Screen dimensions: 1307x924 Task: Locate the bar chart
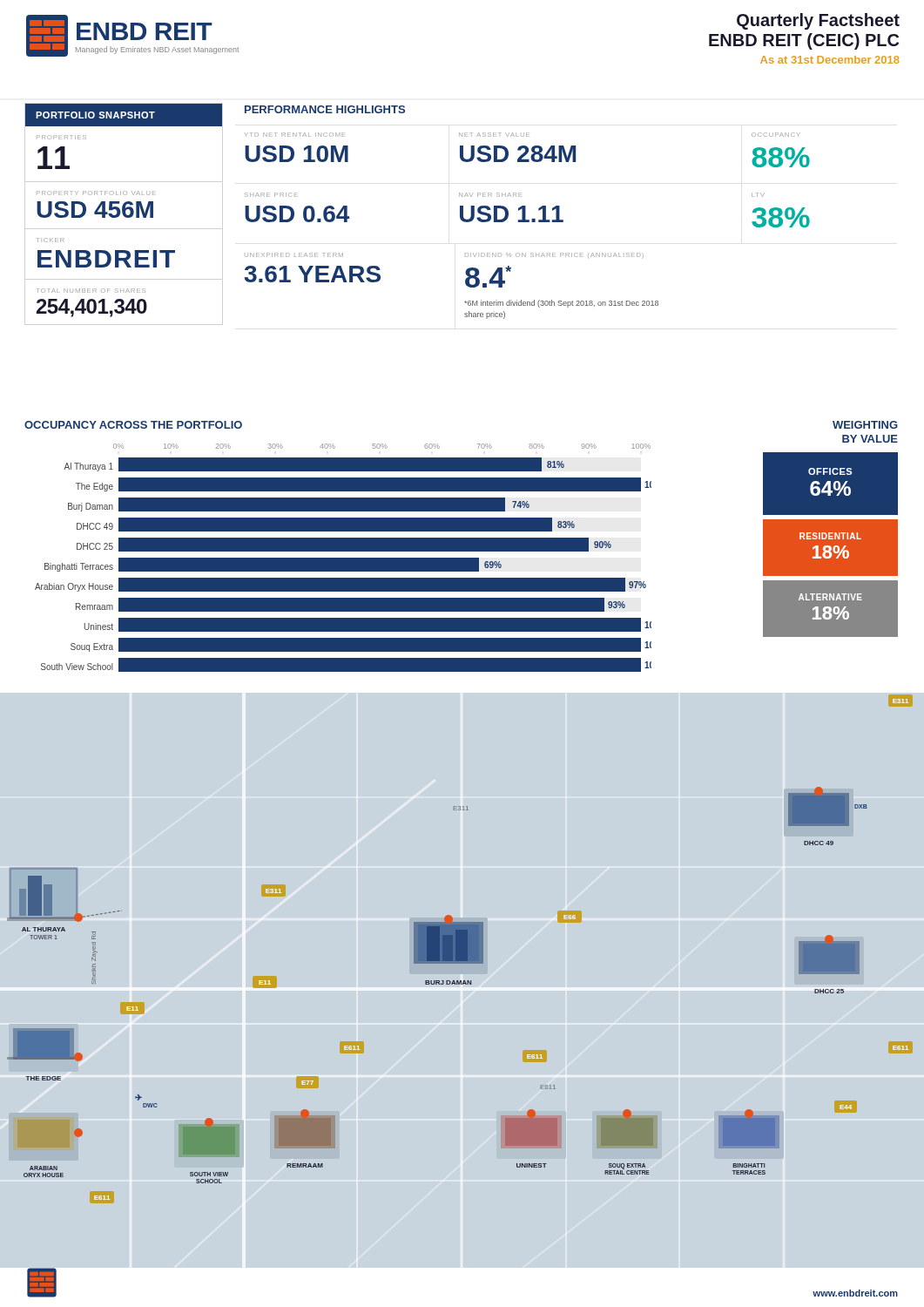(x=338, y=569)
